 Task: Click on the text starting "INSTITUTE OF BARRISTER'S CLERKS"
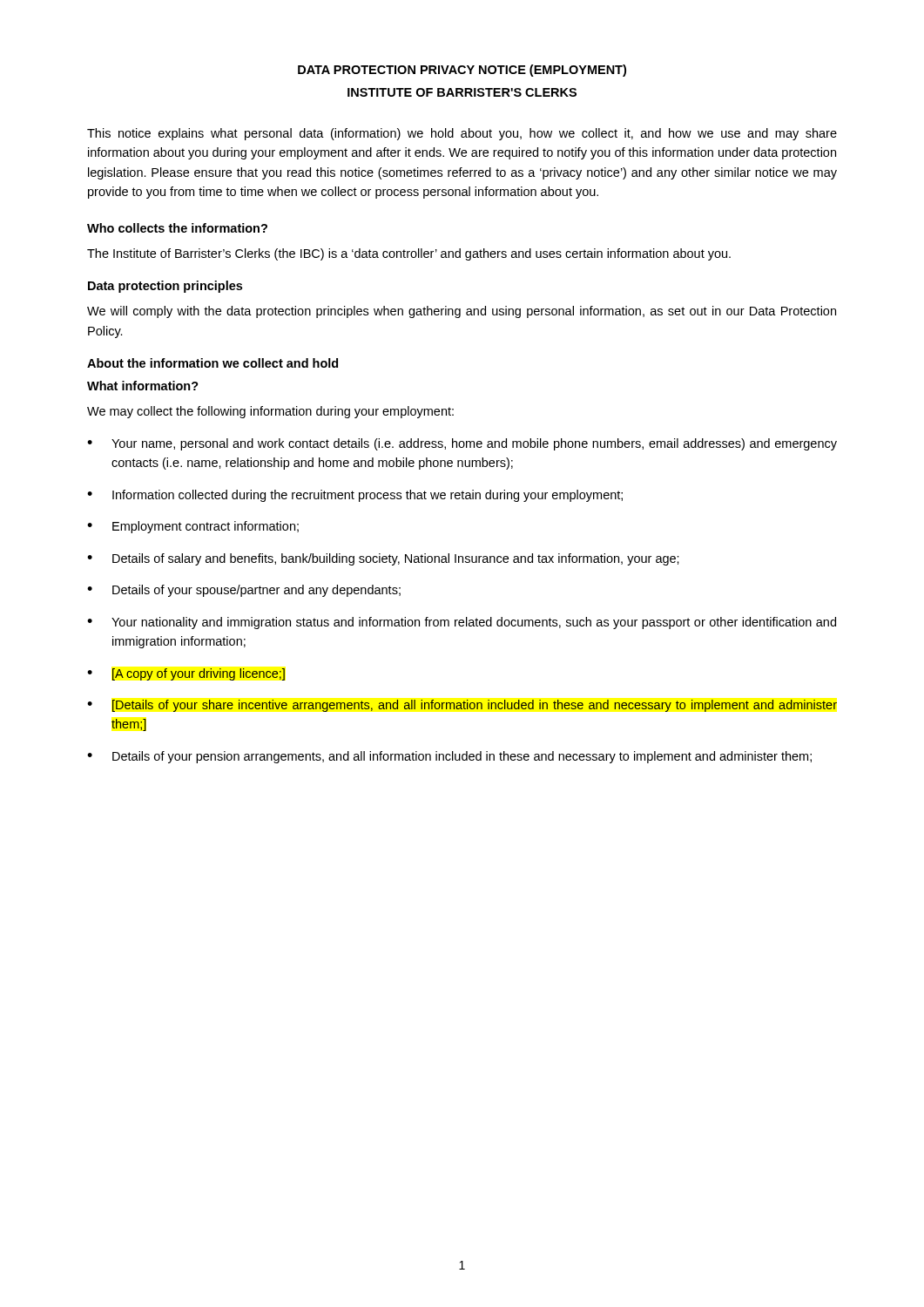(462, 92)
